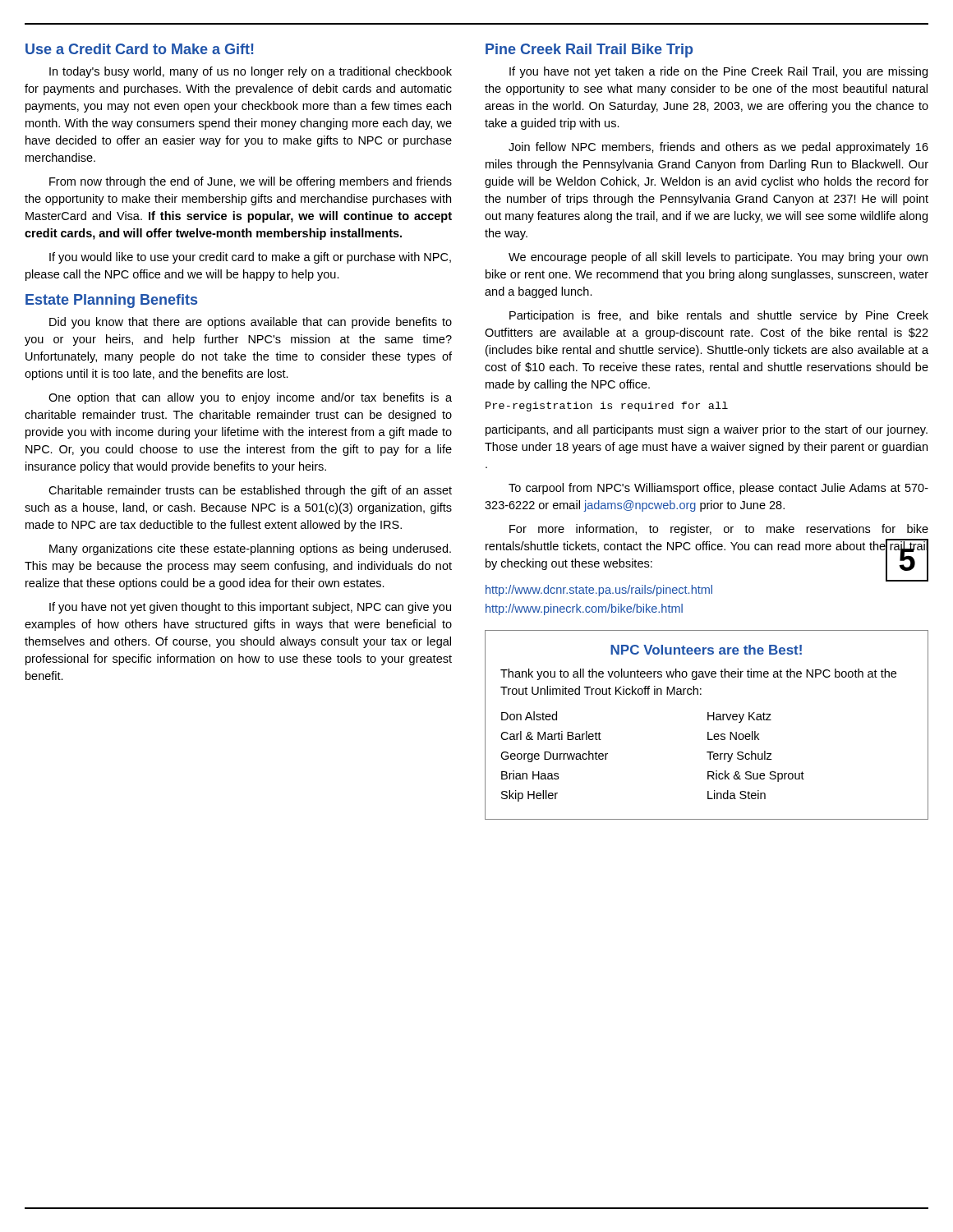Select the list item that reads "Harvey Katz"
Screen dimensions: 1232x953
click(x=739, y=716)
